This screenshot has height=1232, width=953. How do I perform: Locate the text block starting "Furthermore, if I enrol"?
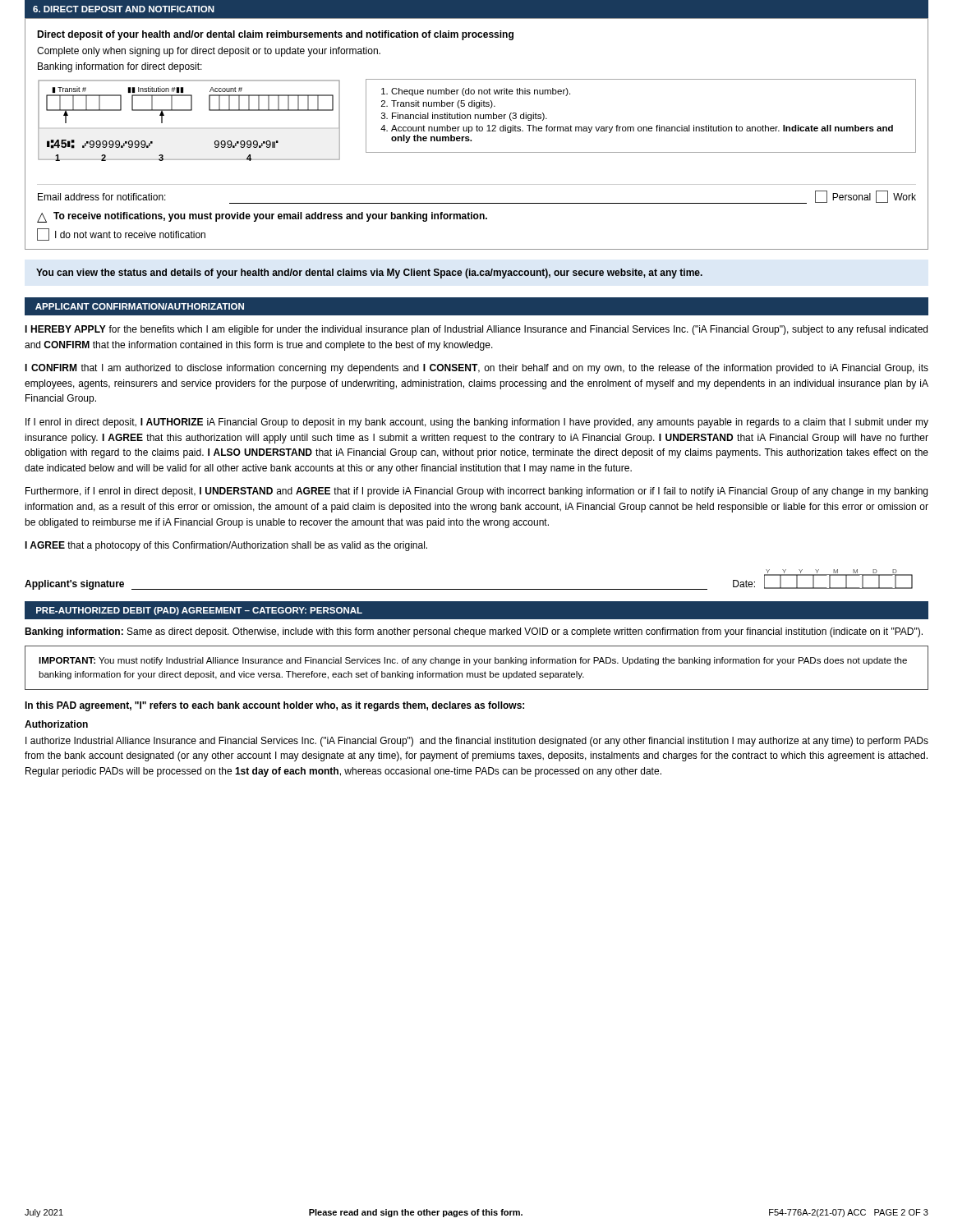tap(476, 507)
